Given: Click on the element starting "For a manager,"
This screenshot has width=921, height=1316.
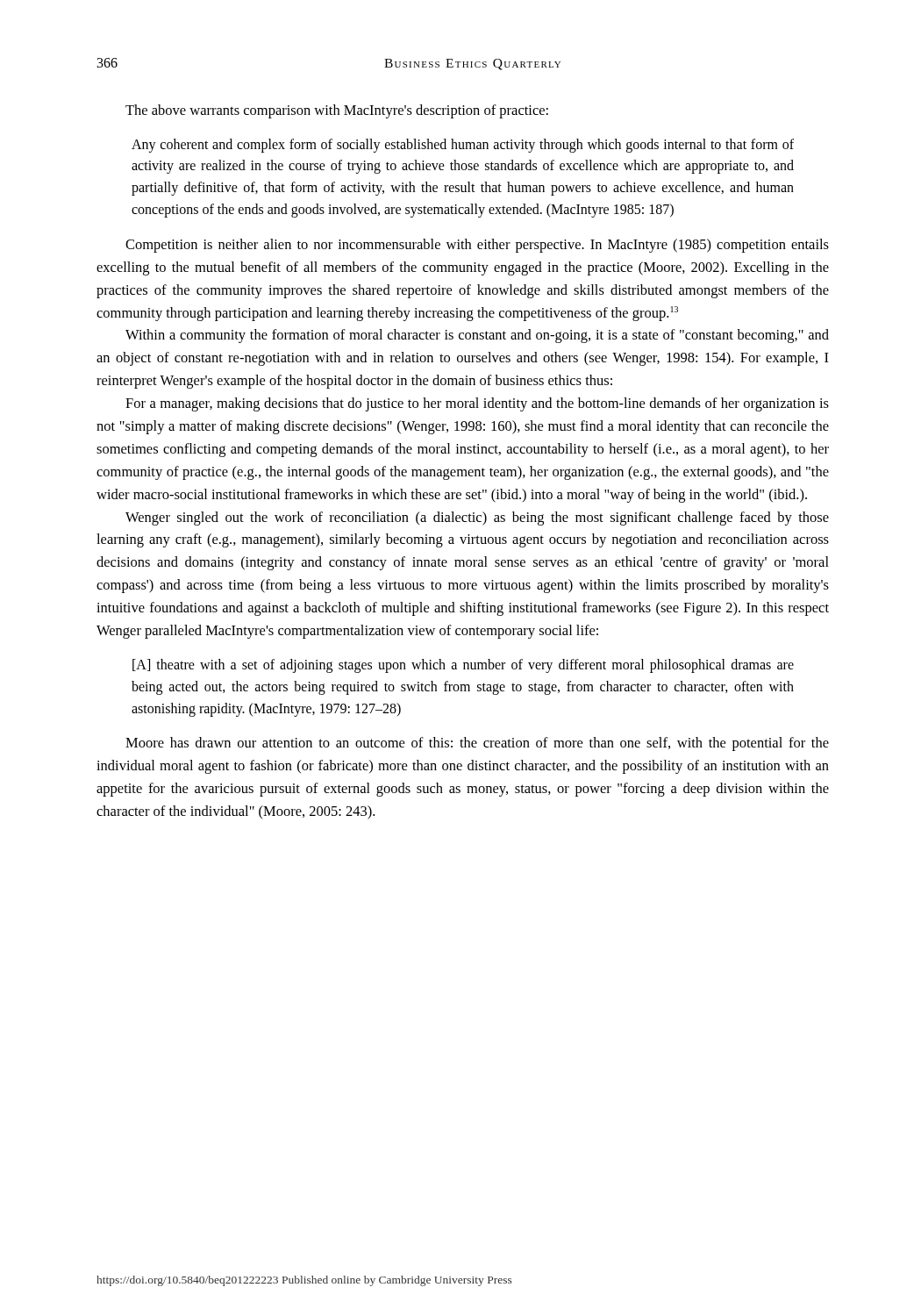Looking at the screenshot, I should 463,449.
